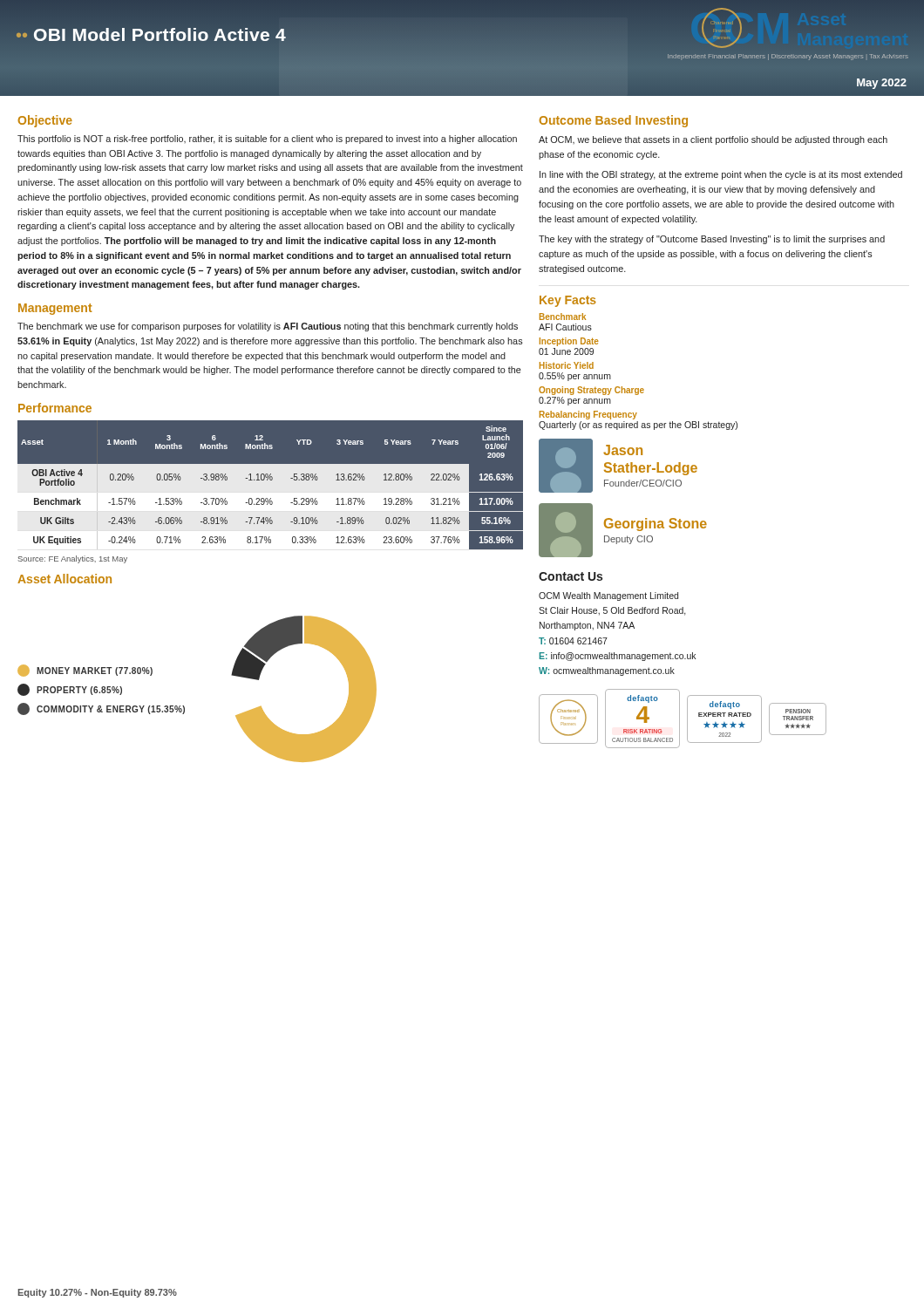Click the passage that begins "The key with the"
924x1308 pixels.
coord(712,254)
